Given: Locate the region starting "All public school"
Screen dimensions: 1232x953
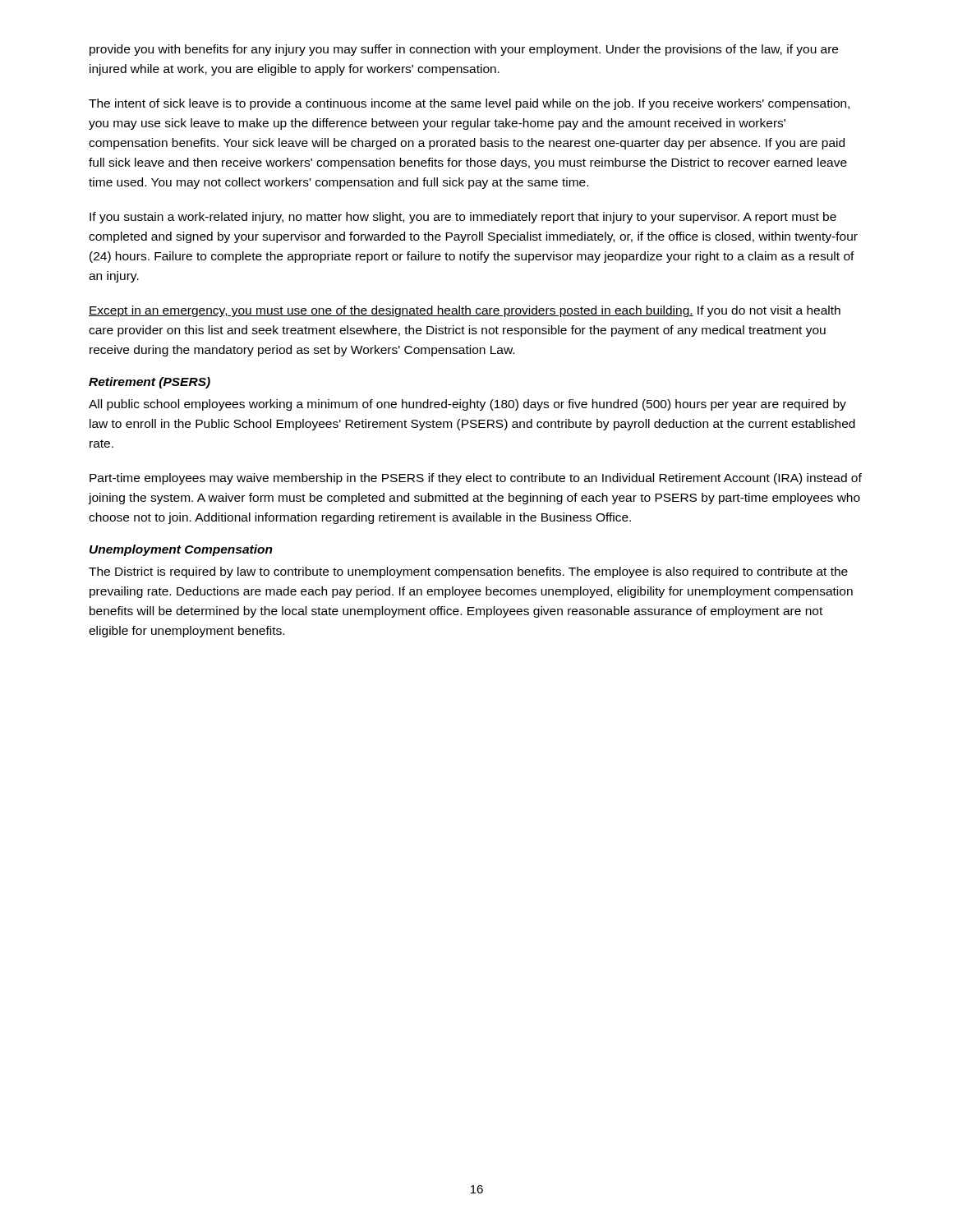Looking at the screenshot, I should (x=472, y=424).
